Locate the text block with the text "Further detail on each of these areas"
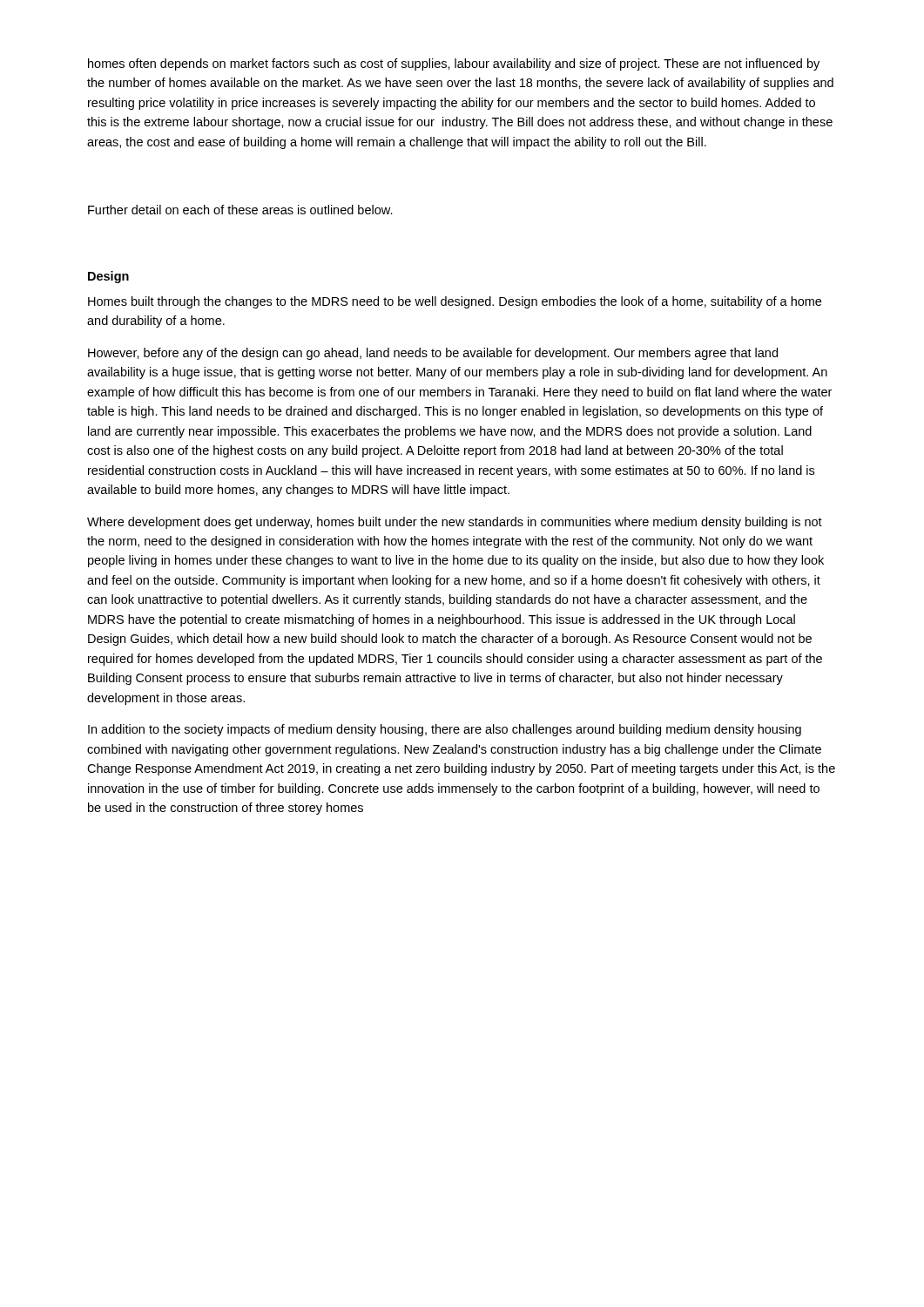The width and height of the screenshot is (924, 1307). click(240, 210)
